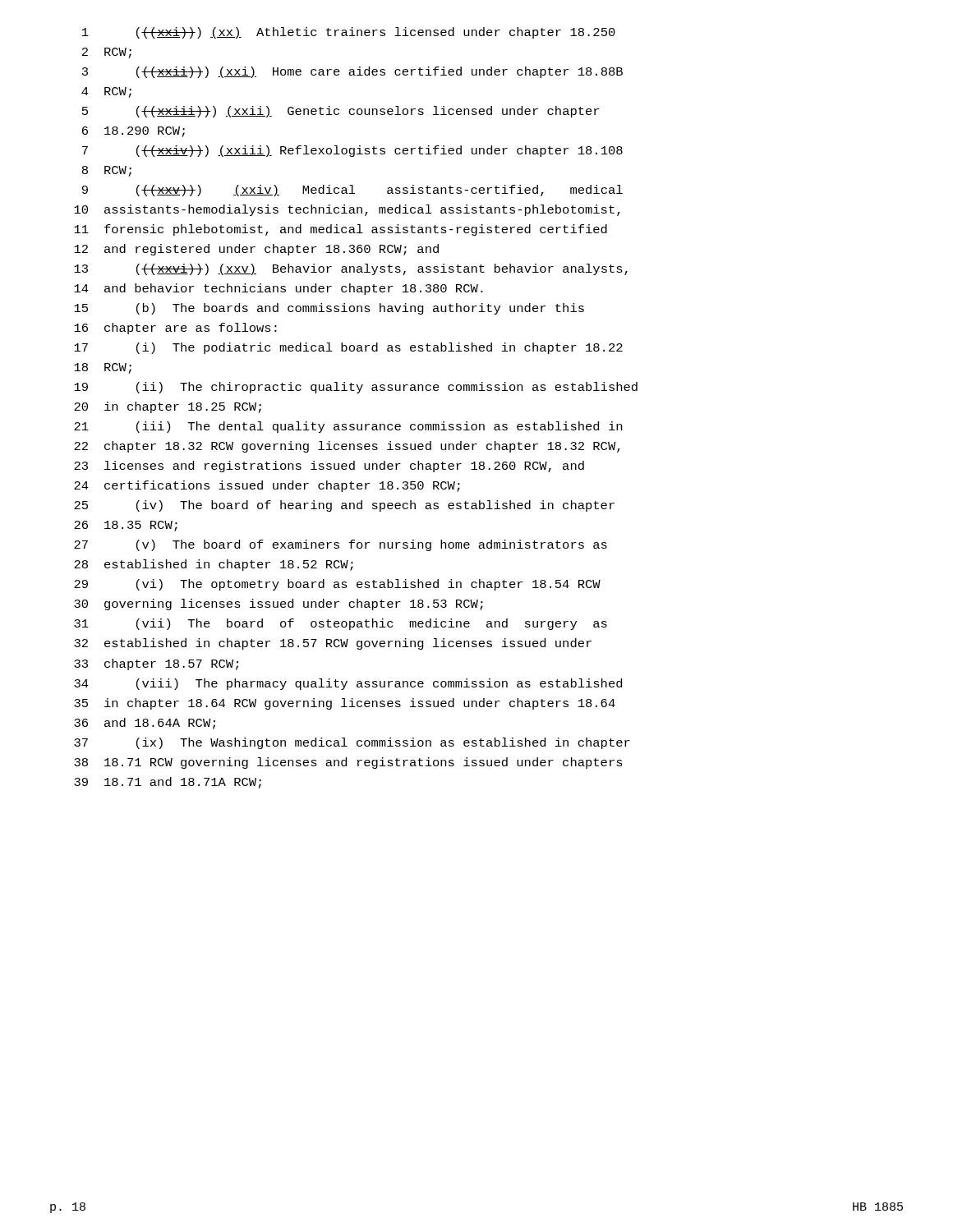Viewport: 953px width, 1232px height.
Task: Find the list item that reads "7 (((xxiv))) (xxiii) Reflexologists certified under chapter"
Action: pos(476,151)
